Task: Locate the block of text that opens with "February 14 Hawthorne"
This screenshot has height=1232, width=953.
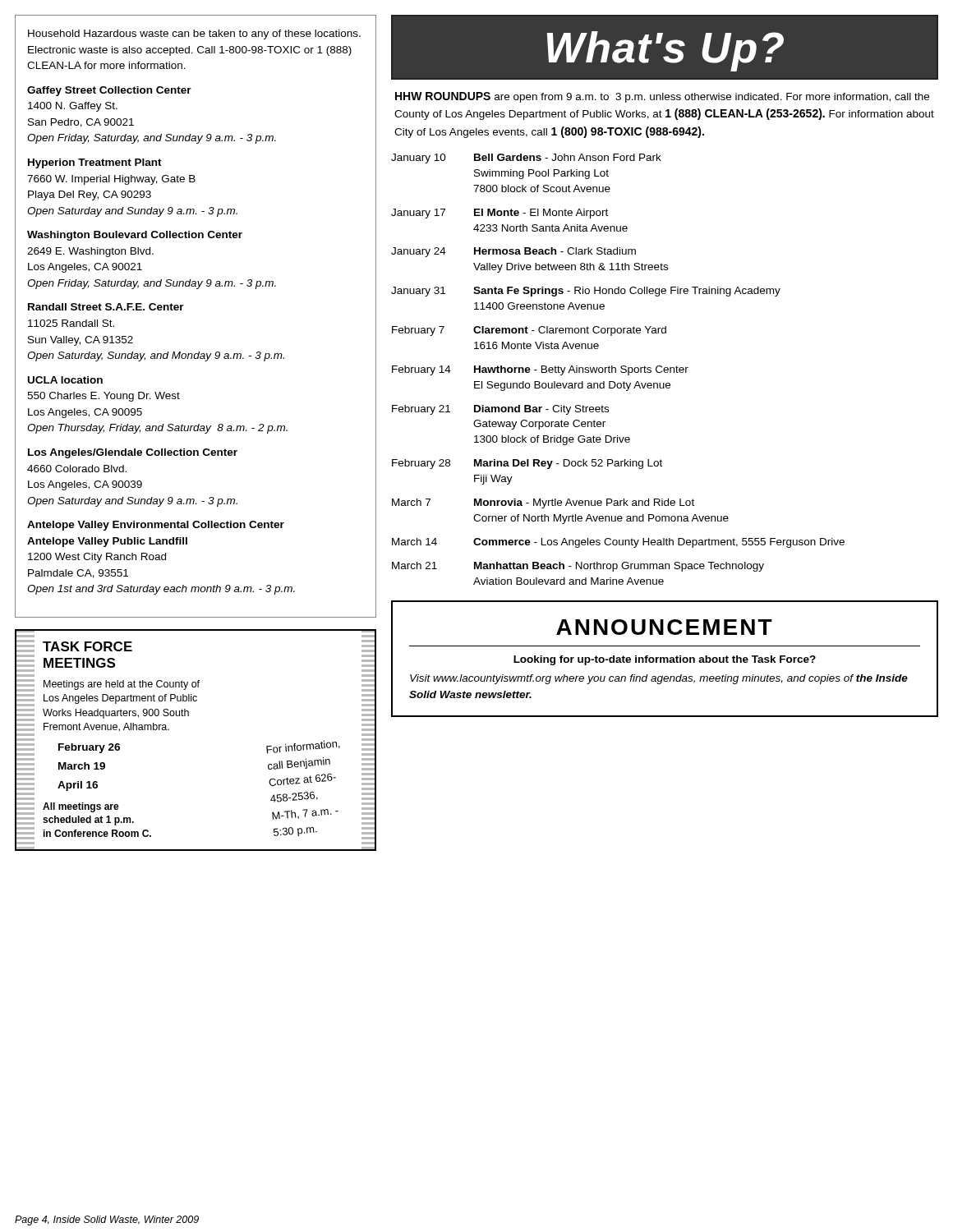Action: point(665,377)
